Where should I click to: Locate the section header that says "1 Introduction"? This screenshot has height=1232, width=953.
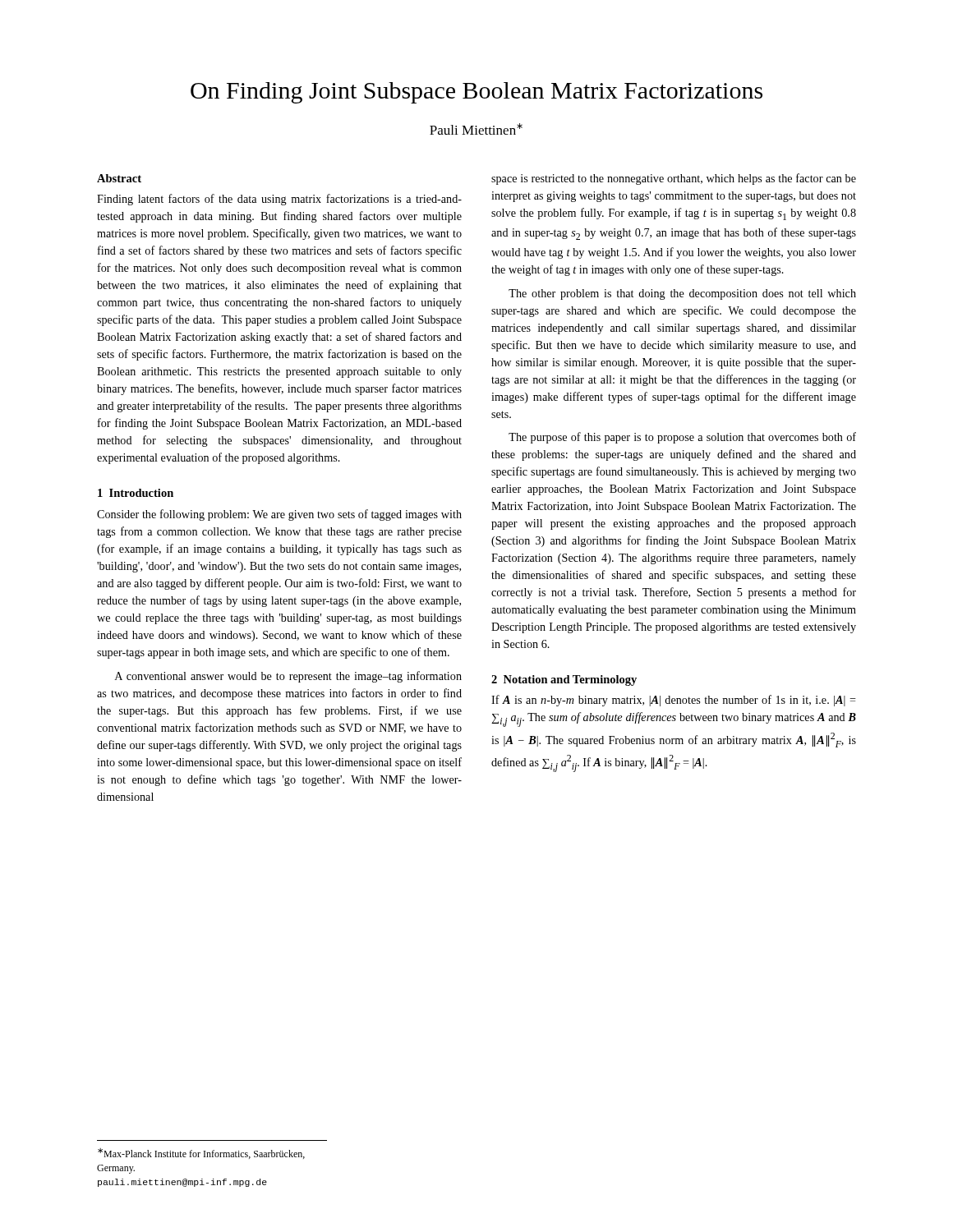tap(135, 493)
